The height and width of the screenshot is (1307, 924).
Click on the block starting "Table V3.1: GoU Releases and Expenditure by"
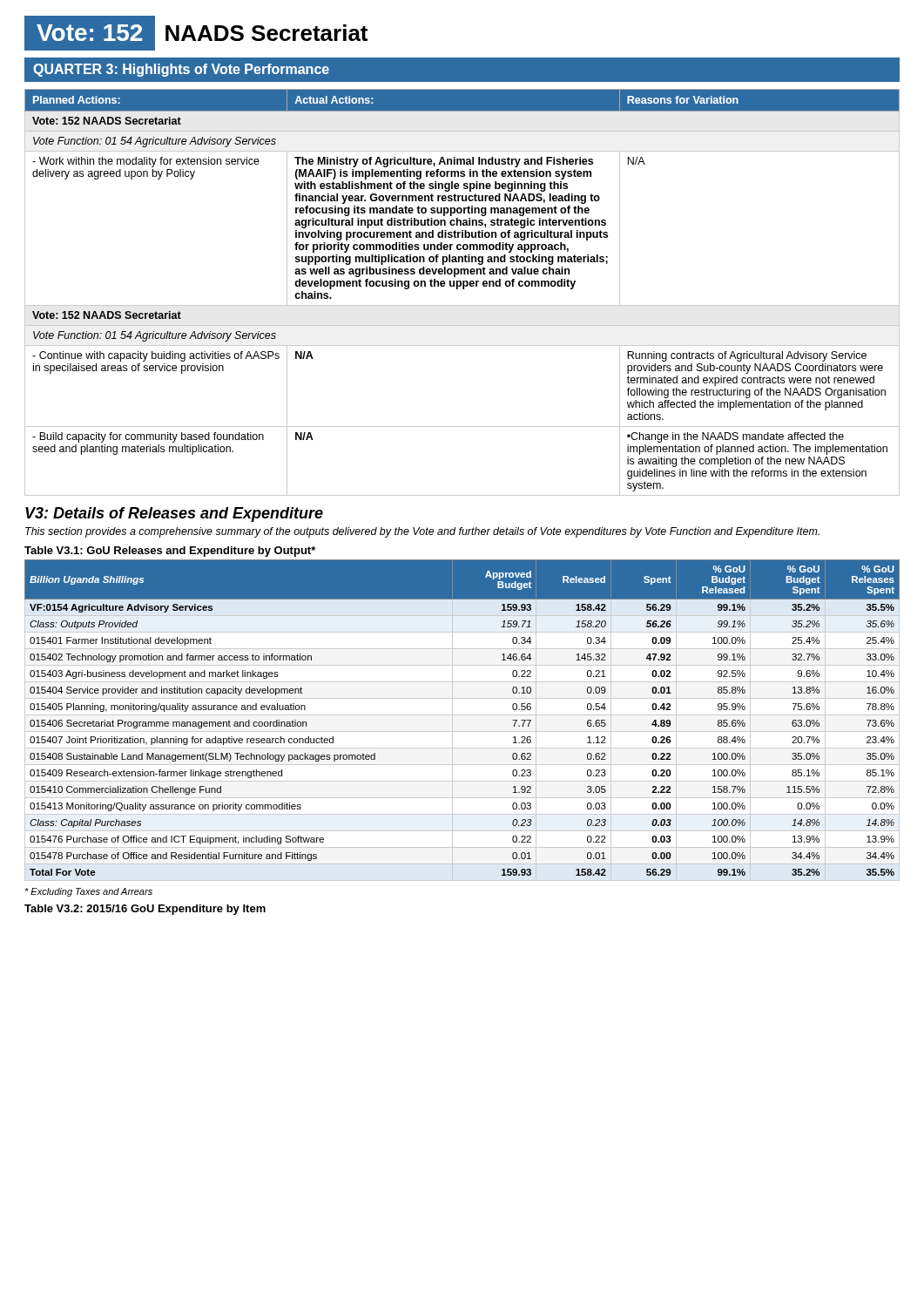pyautogui.click(x=170, y=550)
